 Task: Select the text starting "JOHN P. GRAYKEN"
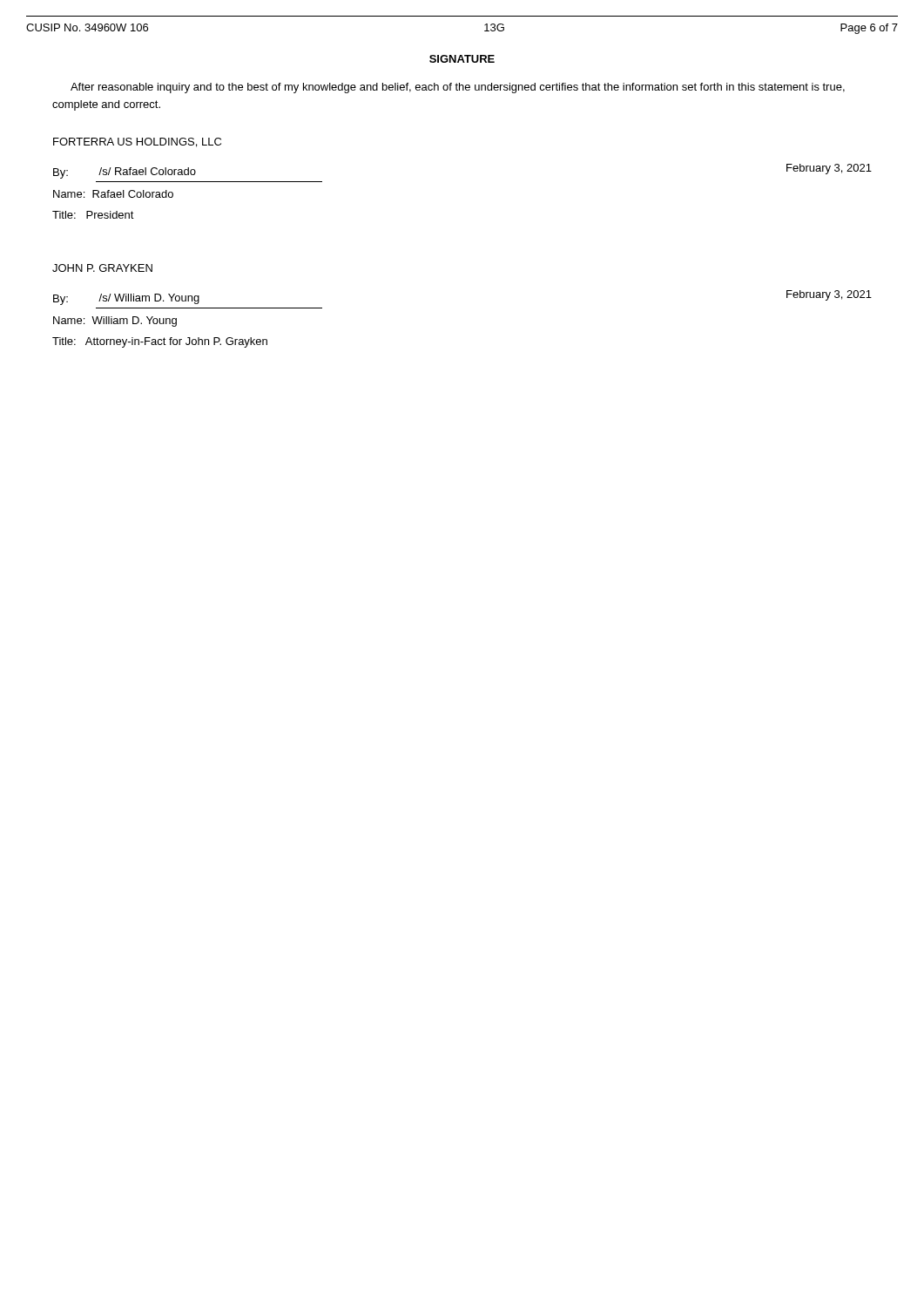point(103,268)
